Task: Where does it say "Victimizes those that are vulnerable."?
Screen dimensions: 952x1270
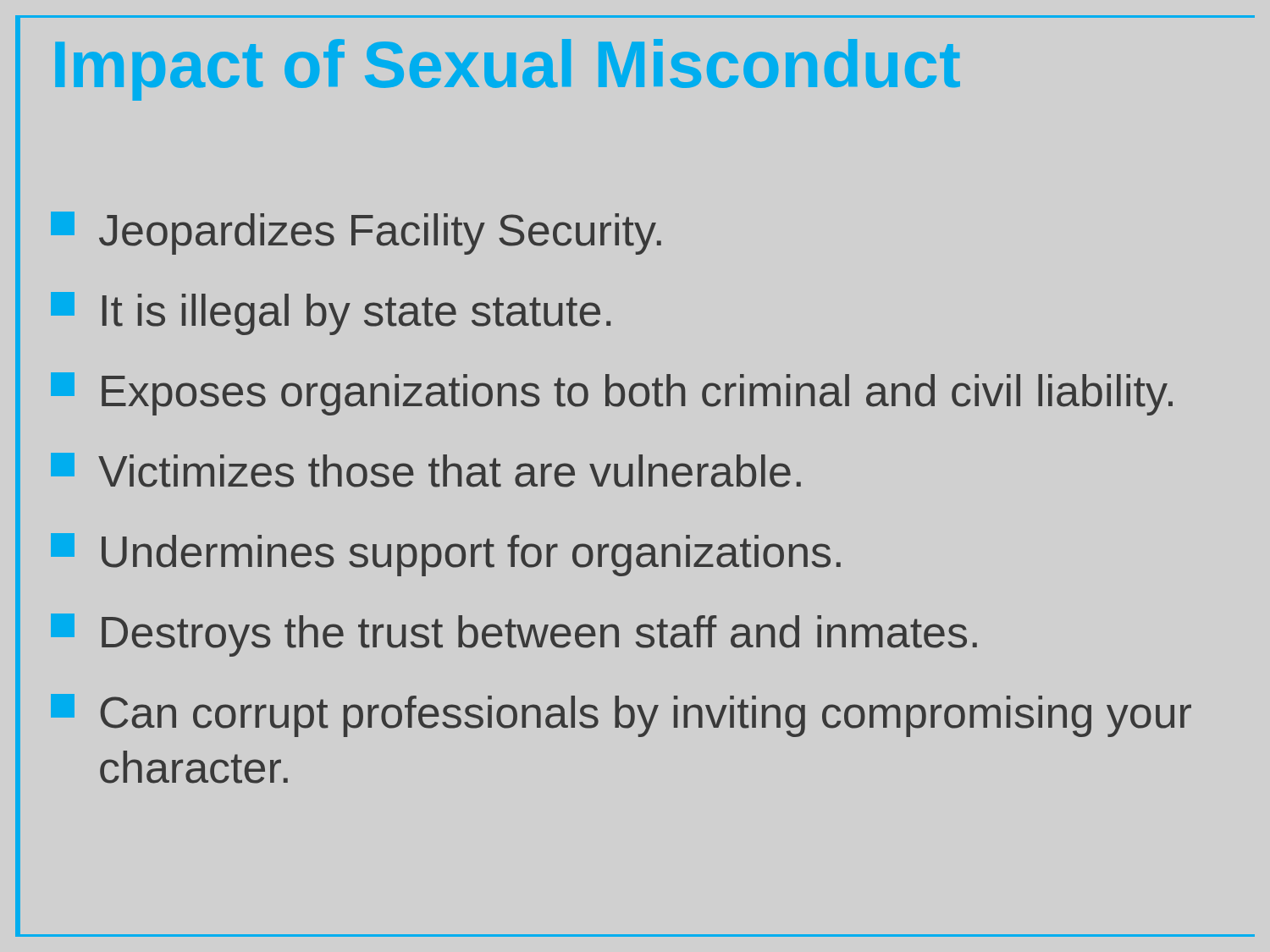Action: coord(428,472)
